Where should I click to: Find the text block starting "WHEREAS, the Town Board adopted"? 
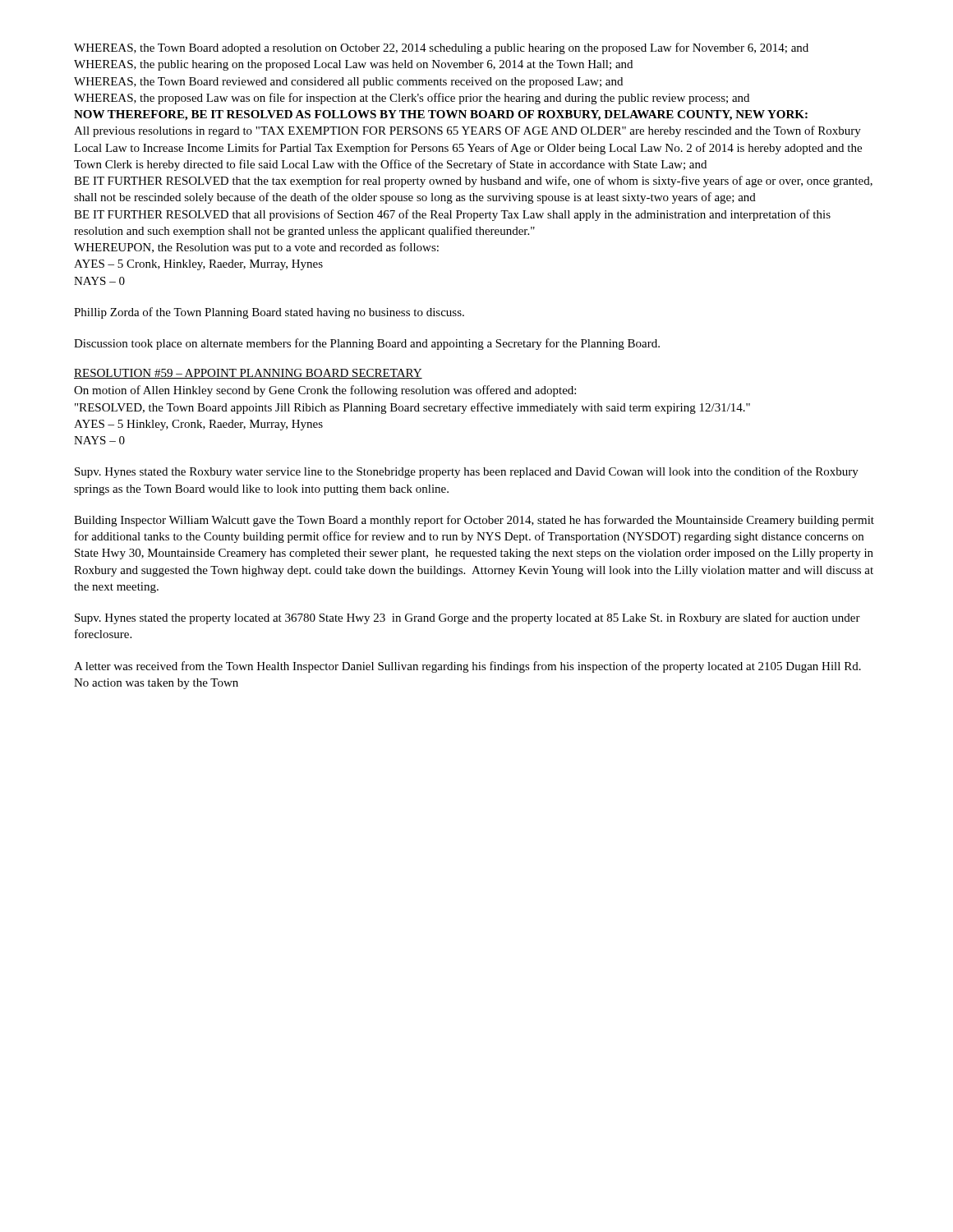[441, 48]
